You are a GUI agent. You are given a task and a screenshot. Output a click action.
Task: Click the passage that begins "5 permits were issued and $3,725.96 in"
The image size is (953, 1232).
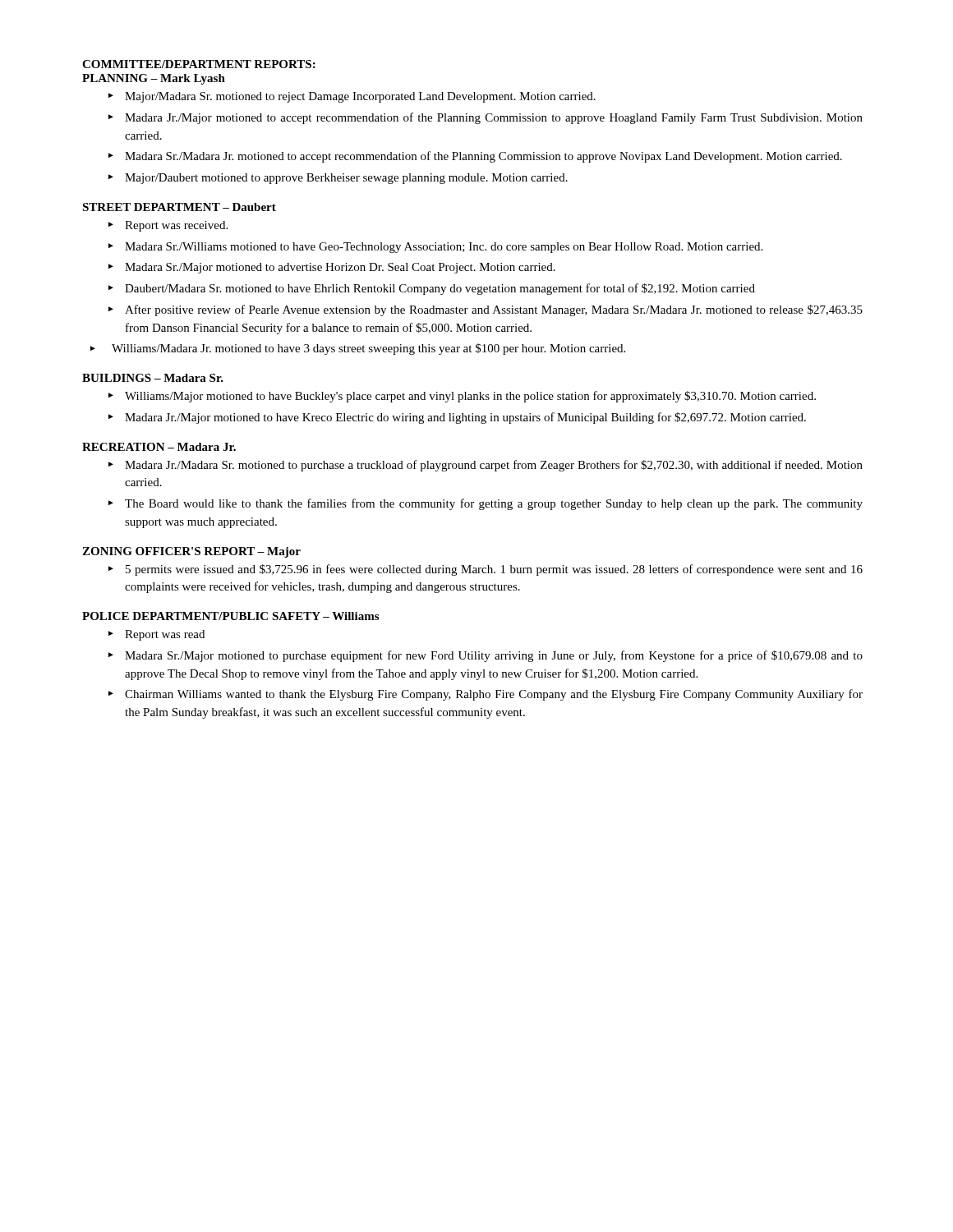pyautogui.click(x=494, y=578)
